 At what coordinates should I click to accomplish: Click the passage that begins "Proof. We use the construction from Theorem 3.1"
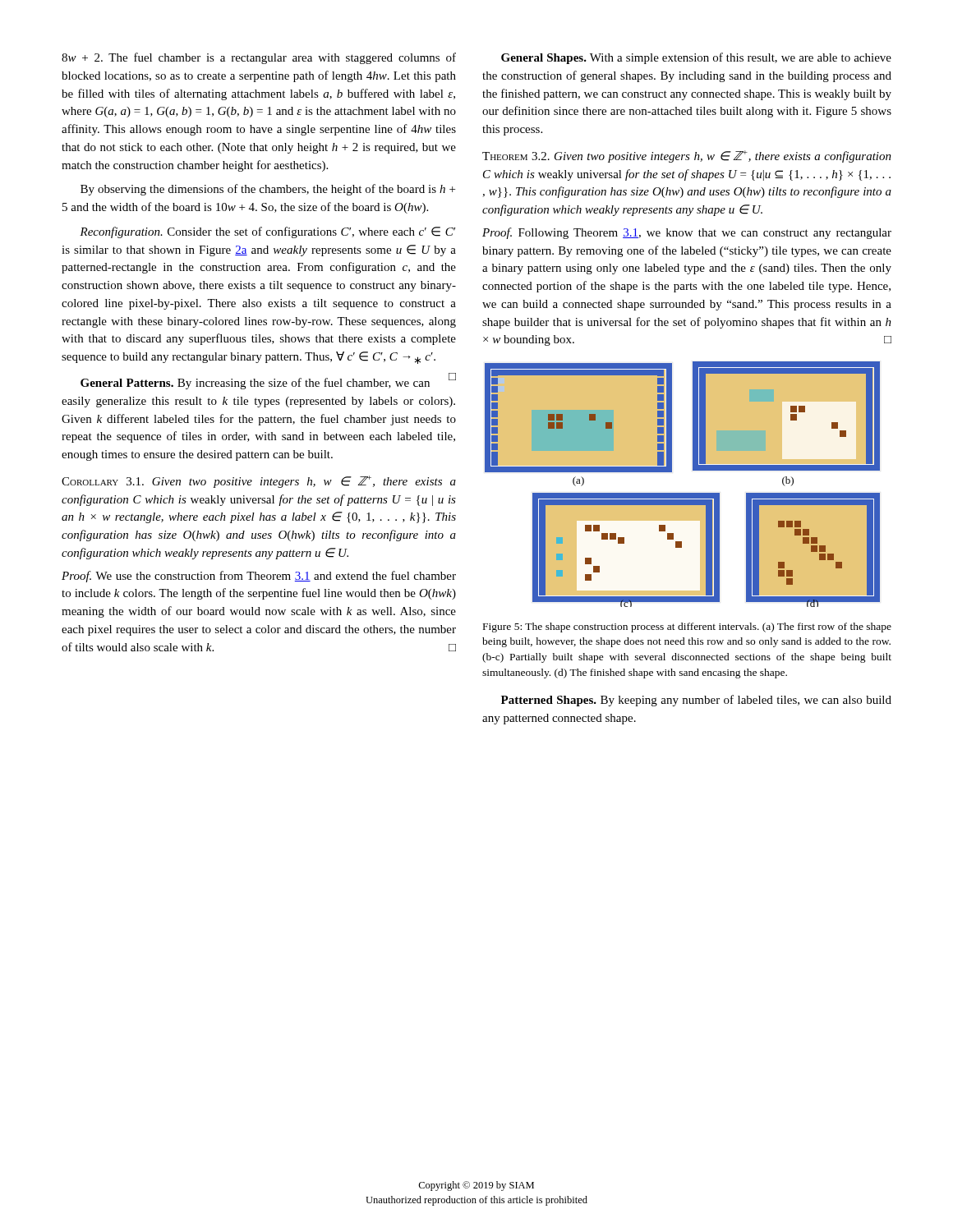(x=259, y=612)
